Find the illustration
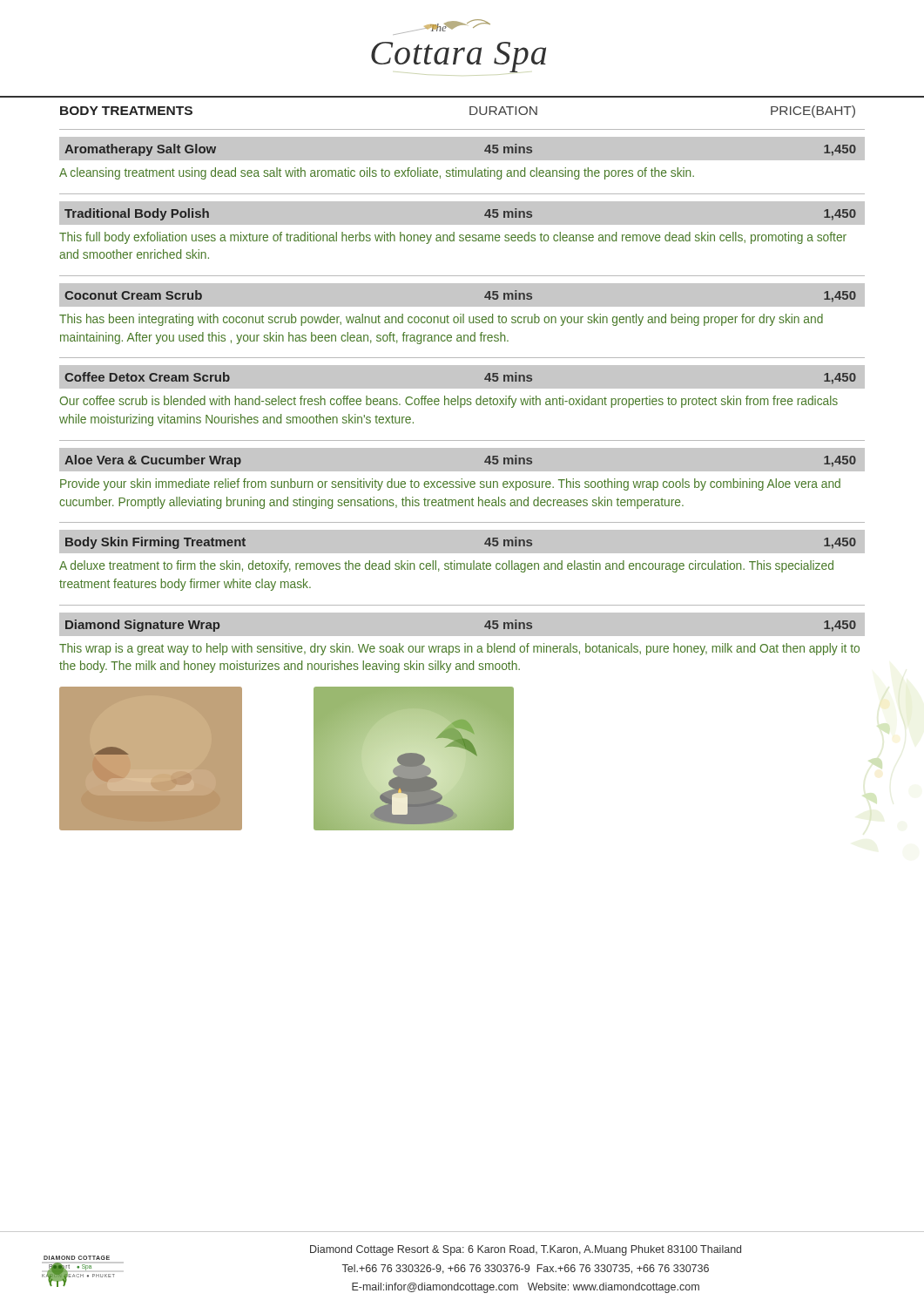The width and height of the screenshot is (924, 1307). [x=828, y=765]
